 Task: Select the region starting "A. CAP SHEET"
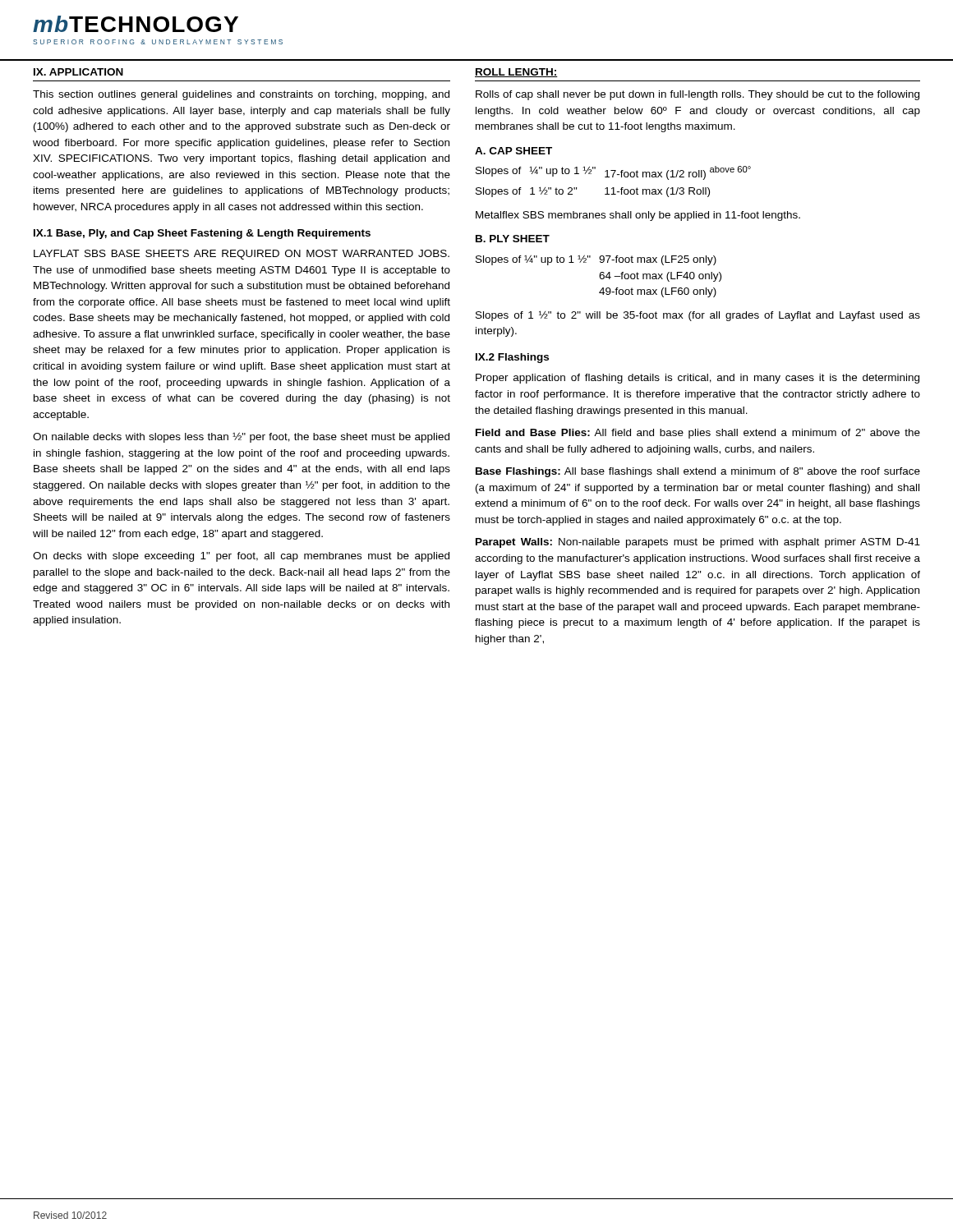[513, 151]
